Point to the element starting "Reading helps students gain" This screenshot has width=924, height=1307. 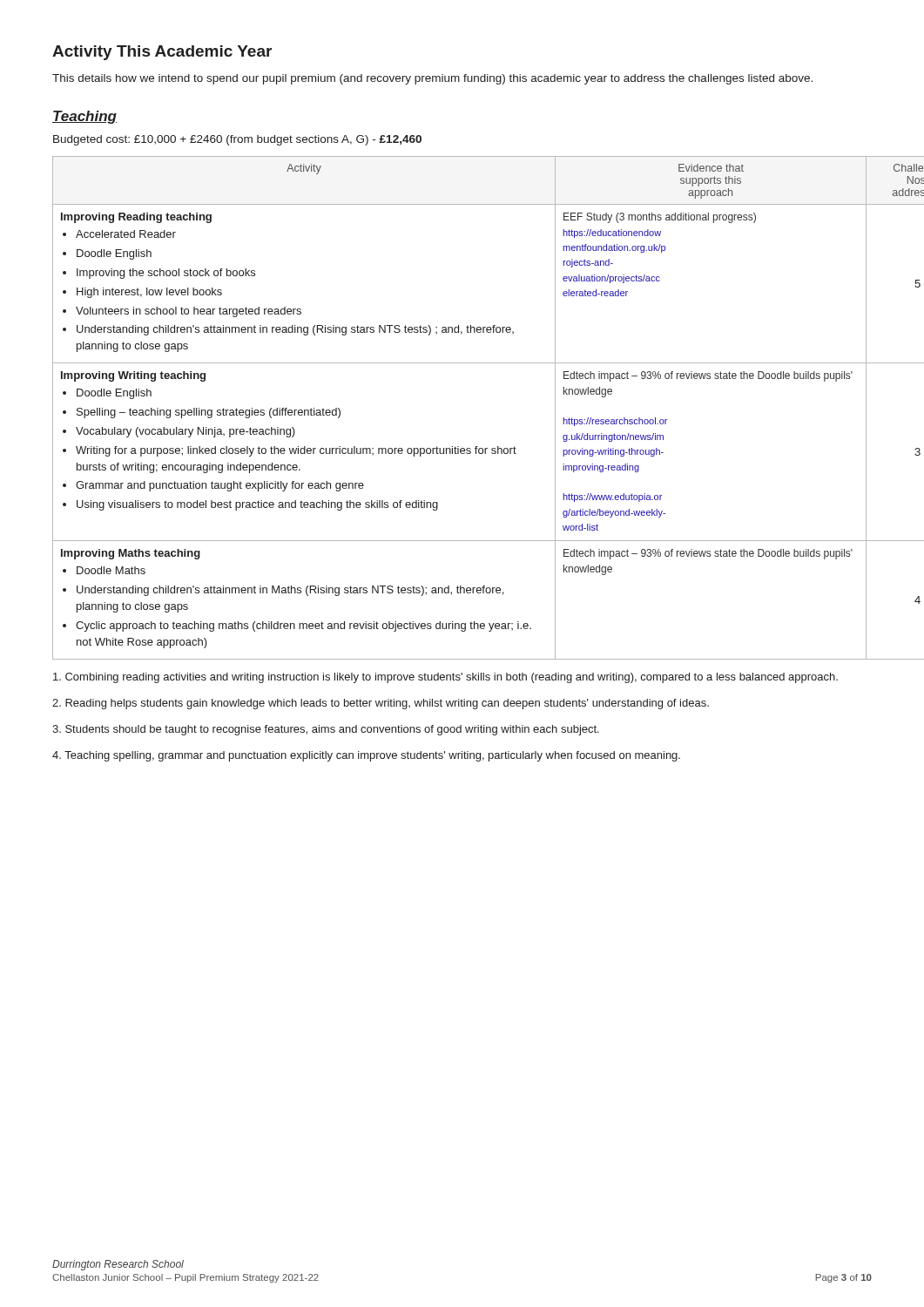[381, 703]
